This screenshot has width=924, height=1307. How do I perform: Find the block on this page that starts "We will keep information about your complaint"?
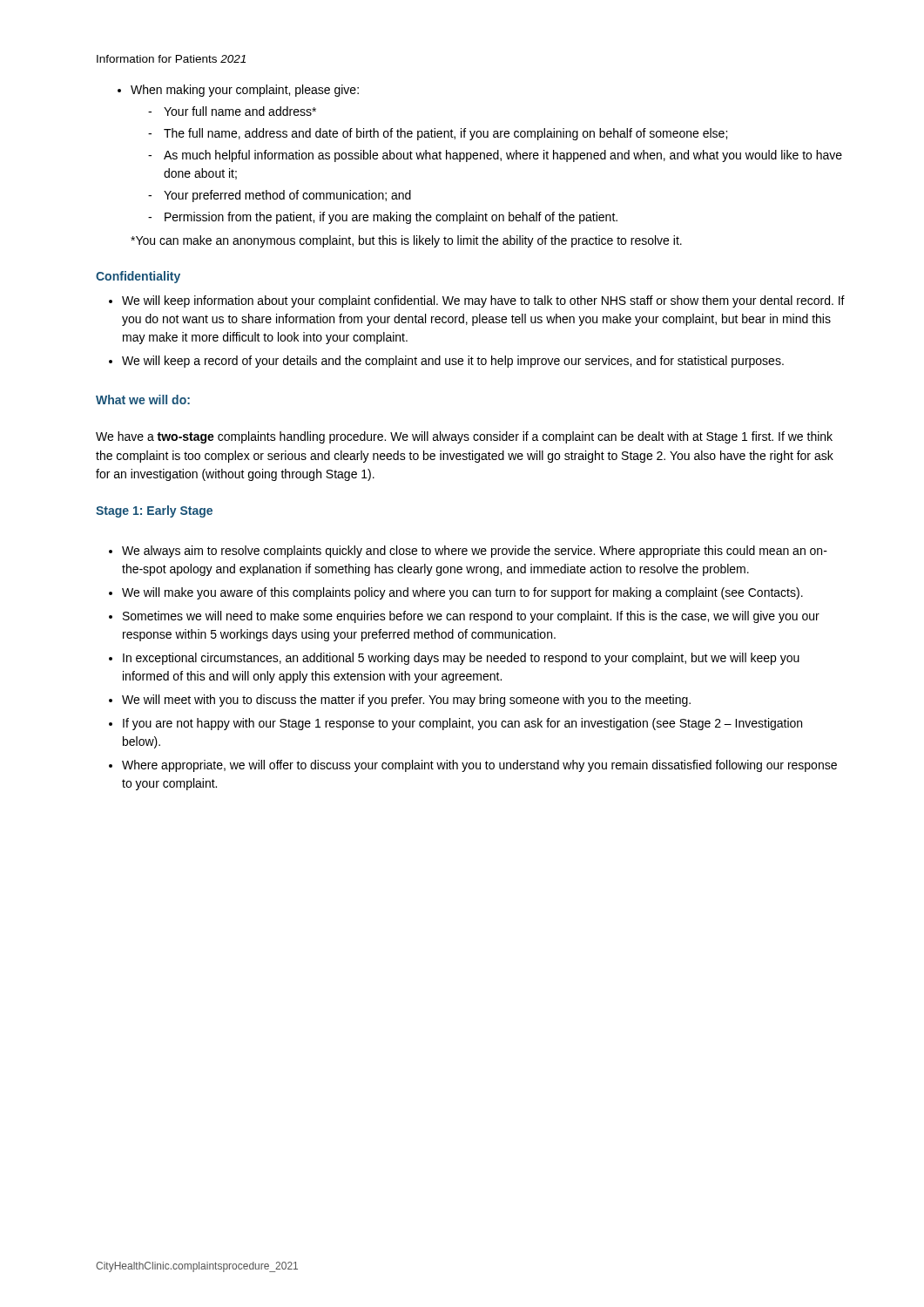point(484,319)
